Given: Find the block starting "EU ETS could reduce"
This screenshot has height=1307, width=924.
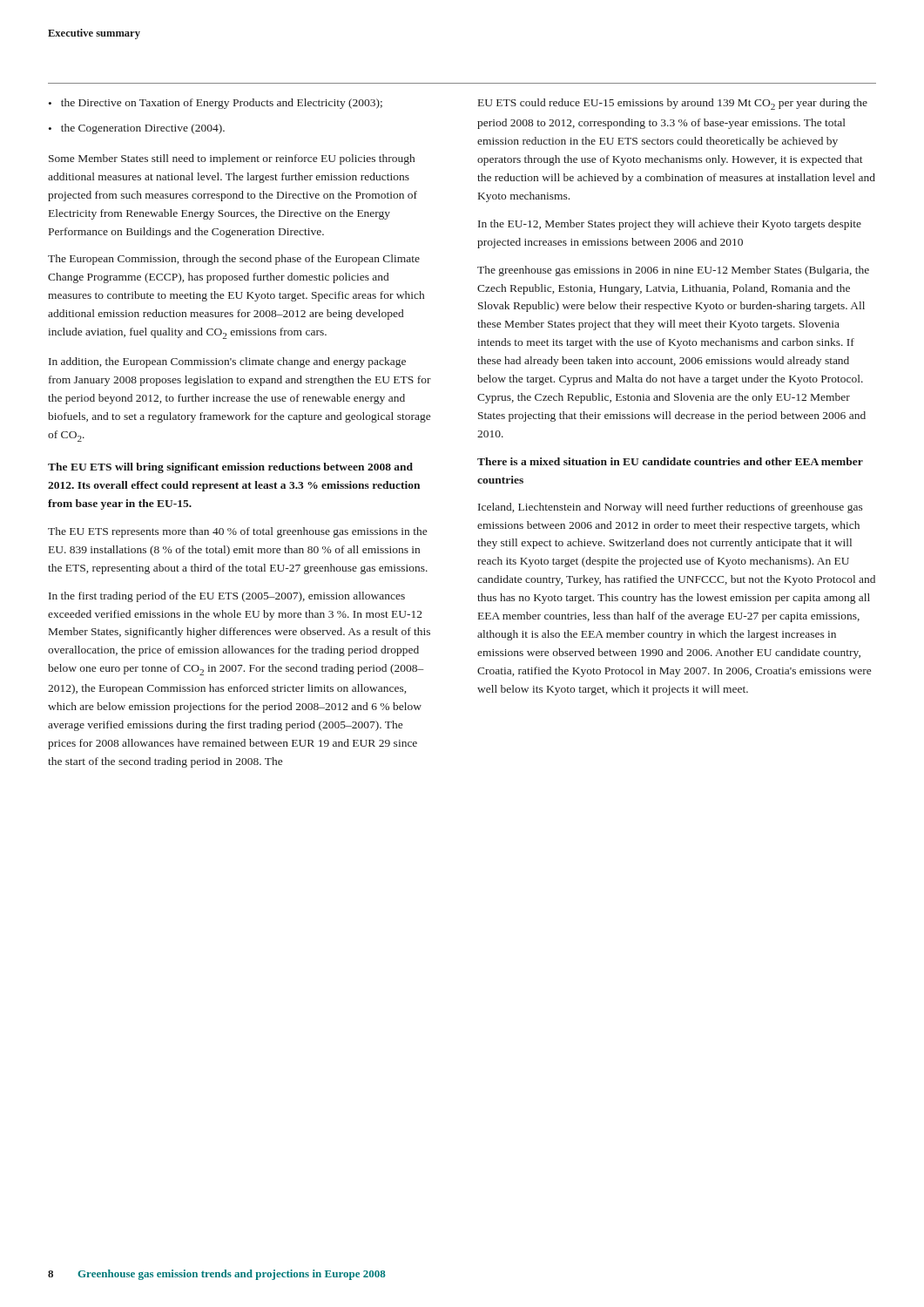Looking at the screenshot, I should click(x=677, y=150).
